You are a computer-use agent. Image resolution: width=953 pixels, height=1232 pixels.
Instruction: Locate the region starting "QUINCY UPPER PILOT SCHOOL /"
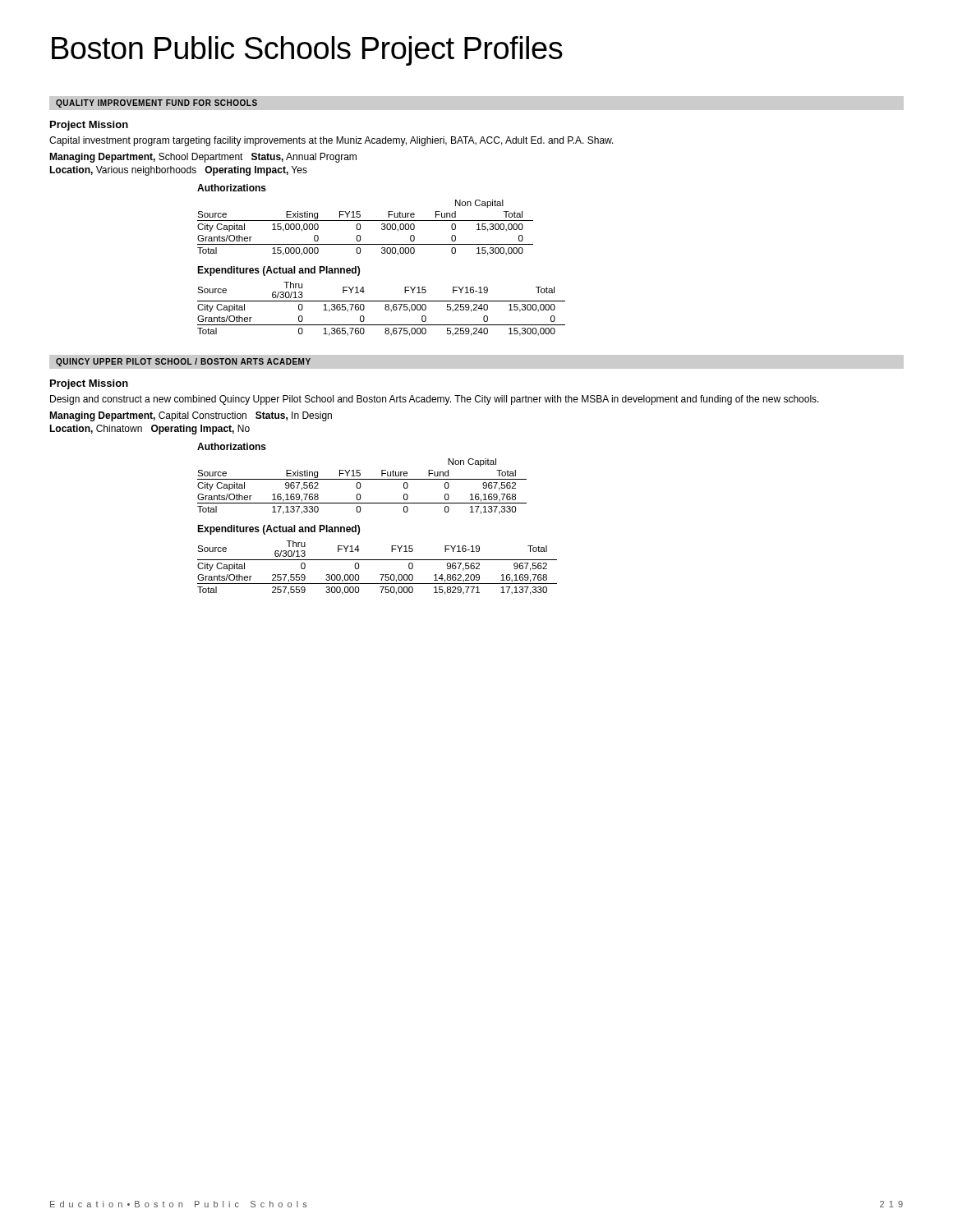183,362
